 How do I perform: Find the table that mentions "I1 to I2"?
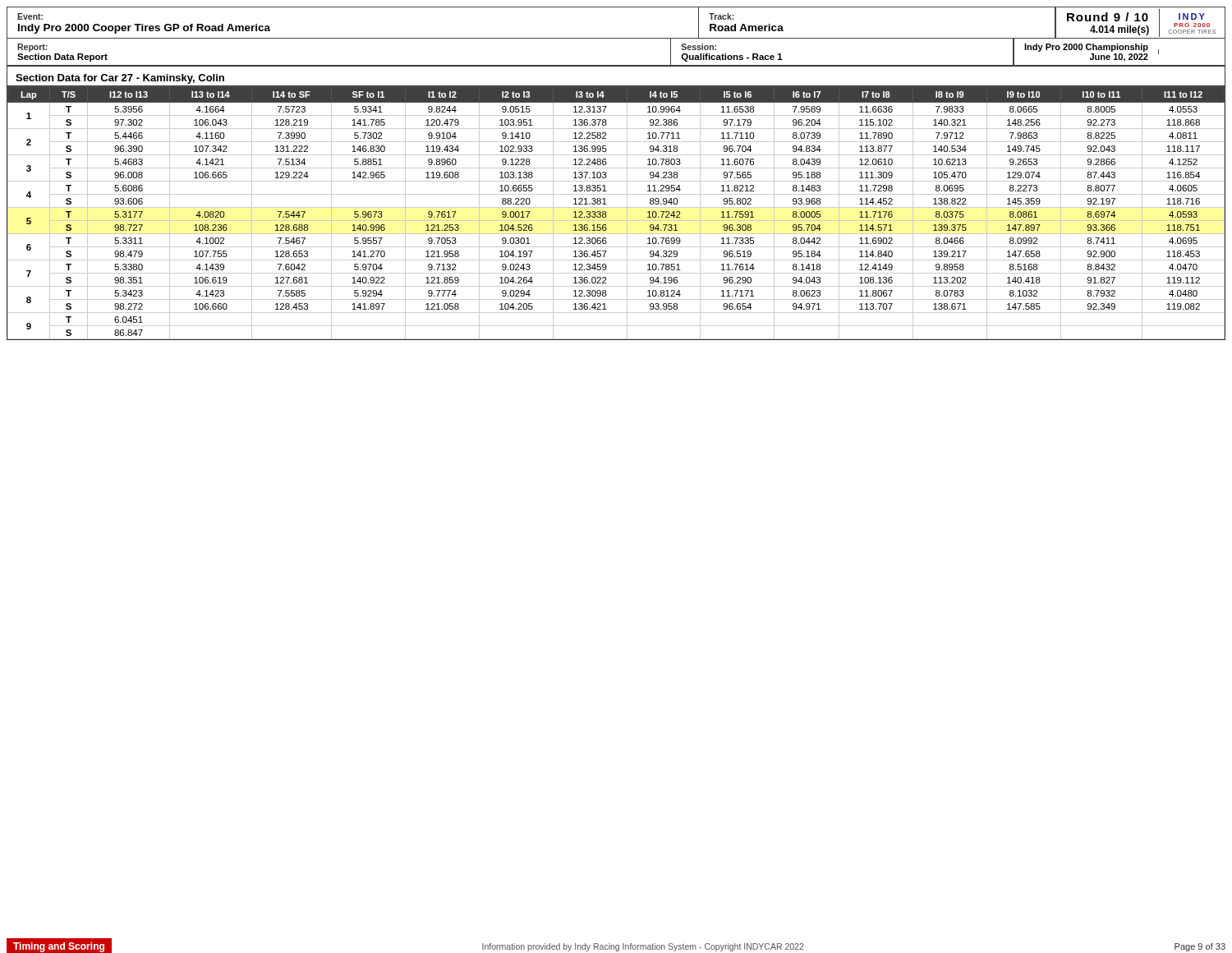616,213
